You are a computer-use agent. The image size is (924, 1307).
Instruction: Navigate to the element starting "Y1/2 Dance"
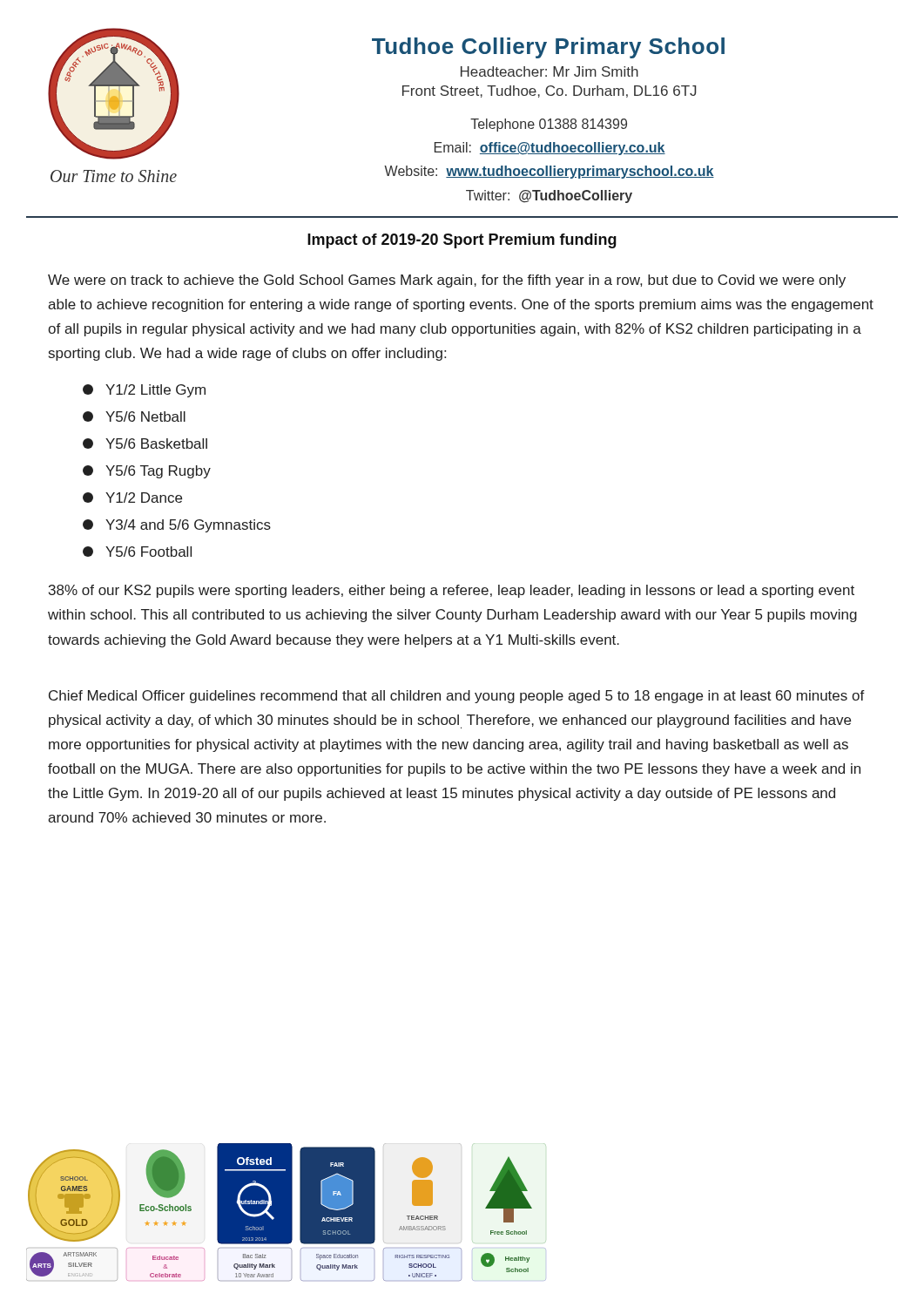[133, 499]
